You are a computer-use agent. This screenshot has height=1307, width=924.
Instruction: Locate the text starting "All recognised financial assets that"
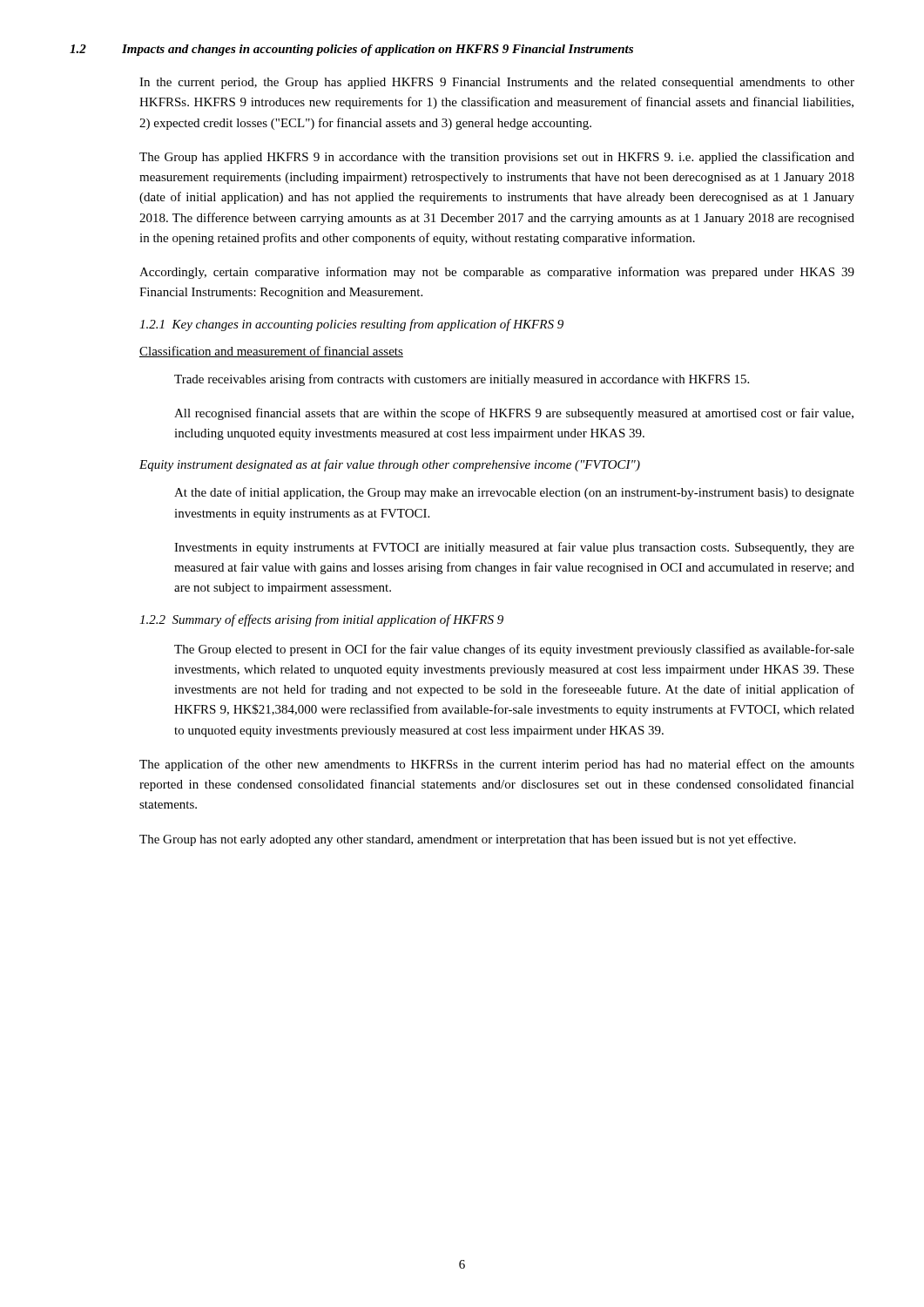click(514, 423)
